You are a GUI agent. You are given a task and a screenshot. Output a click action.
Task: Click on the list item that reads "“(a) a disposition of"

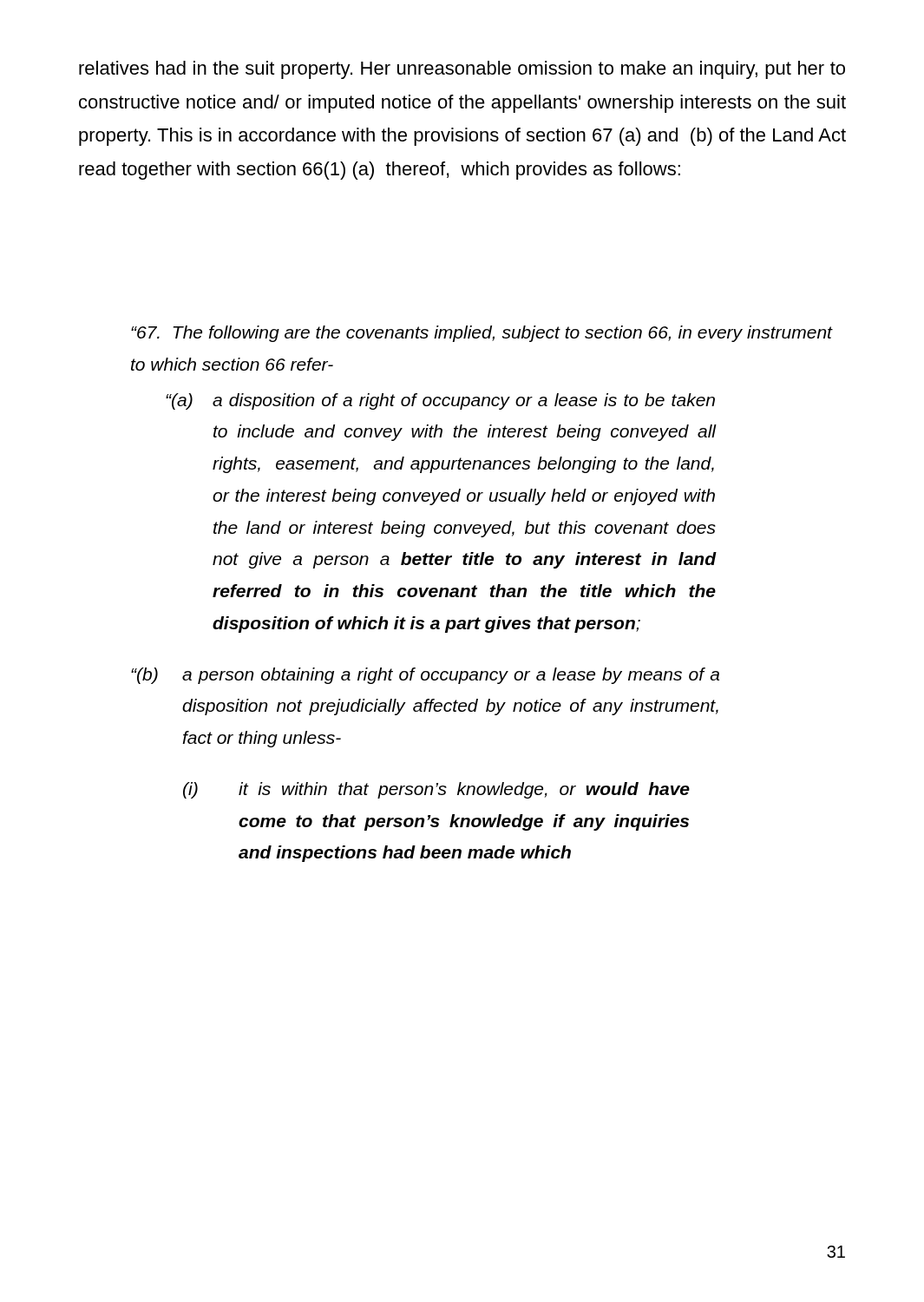(x=505, y=512)
